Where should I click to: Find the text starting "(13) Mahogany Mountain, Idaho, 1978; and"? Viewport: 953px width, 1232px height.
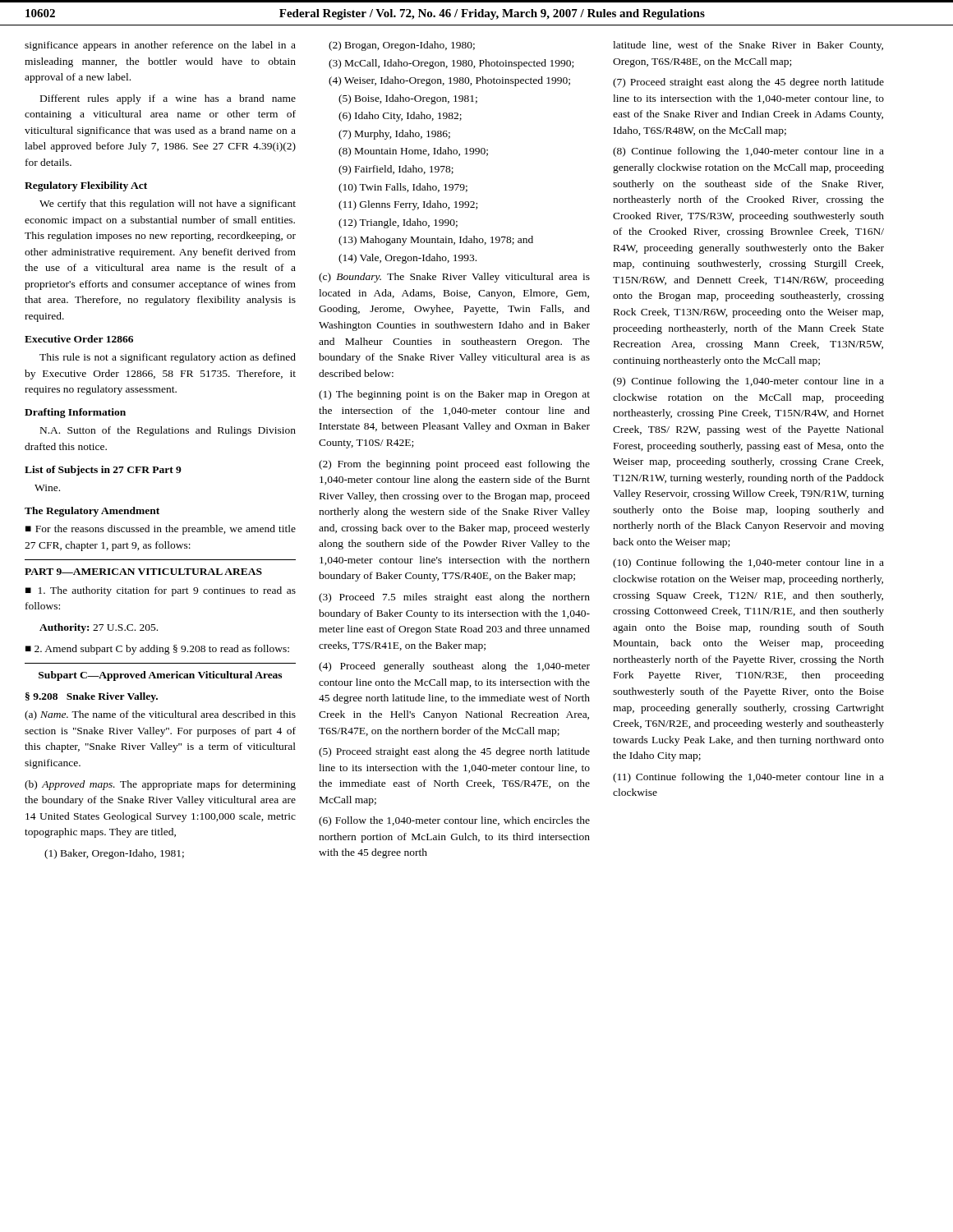(436, 240)
